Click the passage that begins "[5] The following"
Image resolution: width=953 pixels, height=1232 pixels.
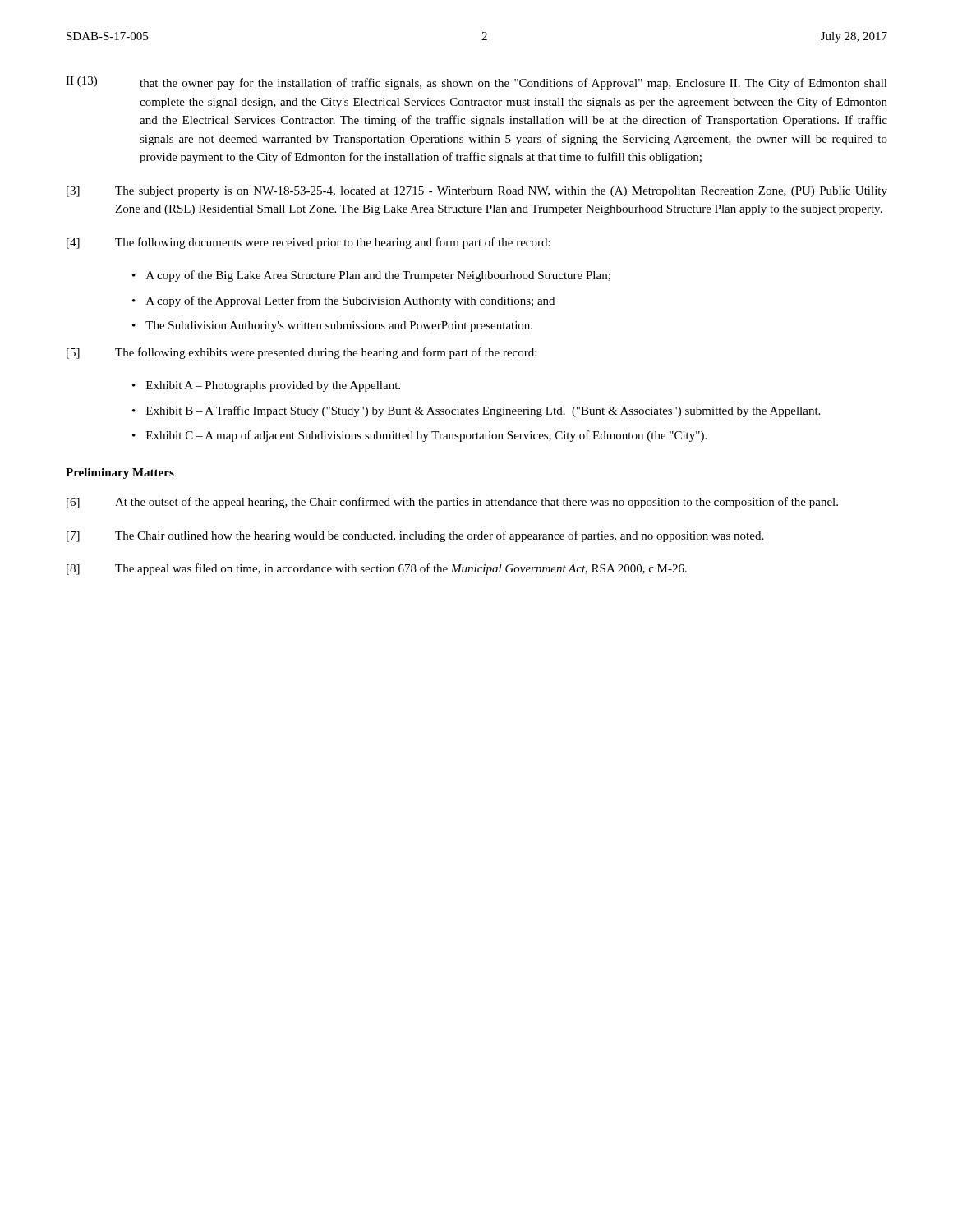(x=476, y=352)
